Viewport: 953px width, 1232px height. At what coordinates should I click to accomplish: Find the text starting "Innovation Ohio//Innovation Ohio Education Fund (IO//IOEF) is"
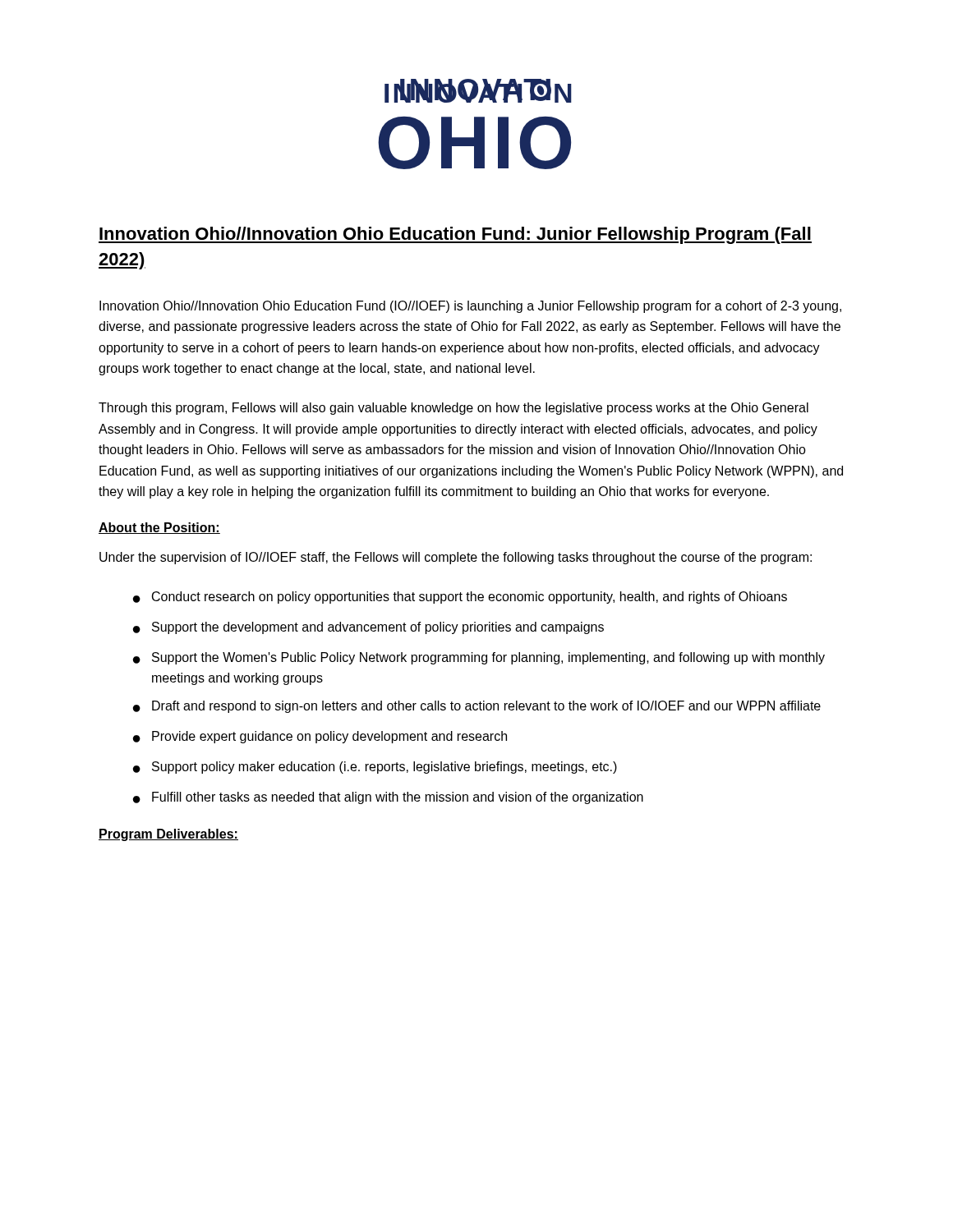(470, 337)
